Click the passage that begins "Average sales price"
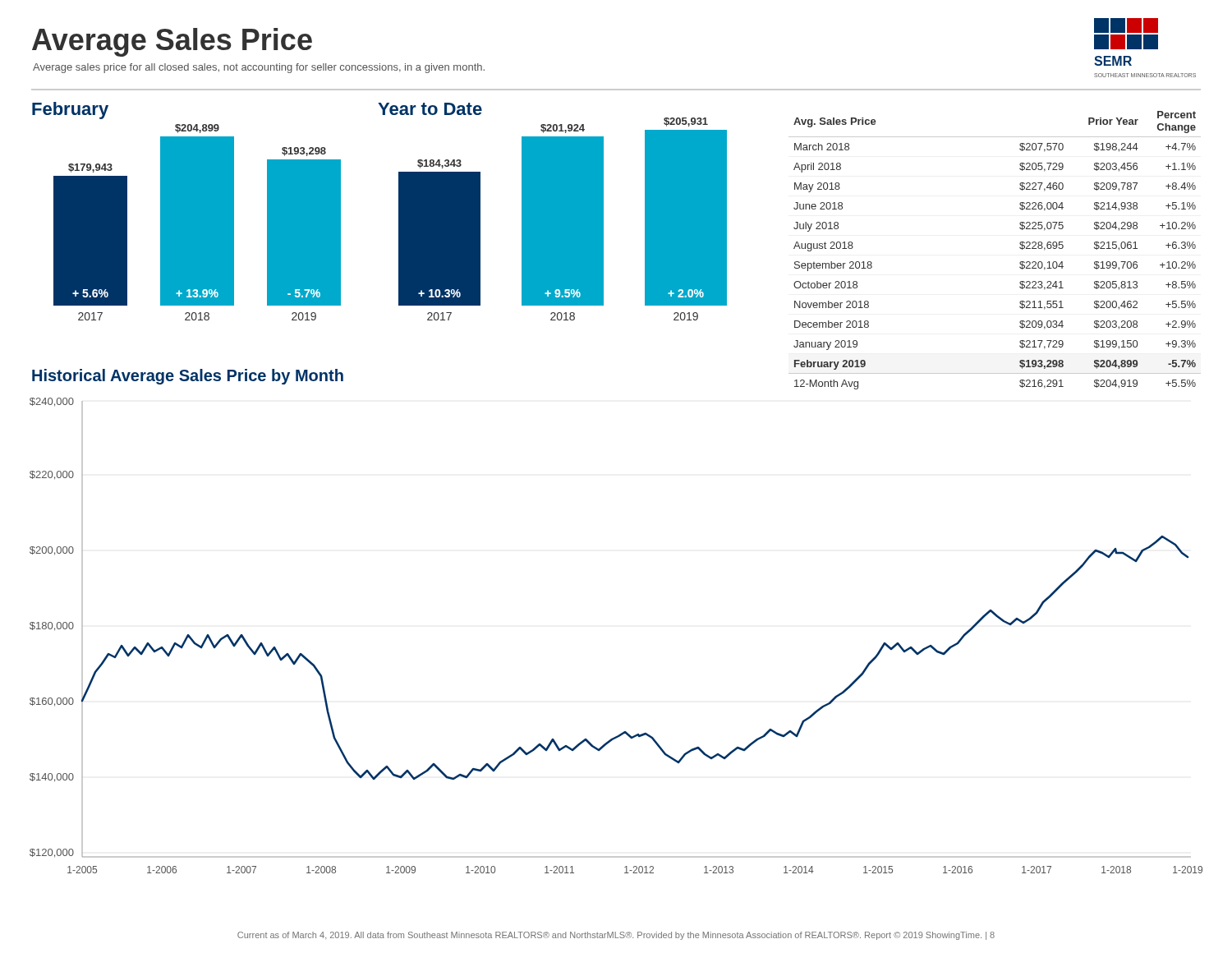Screen dimensions: 953x1232 pos(259,67)
